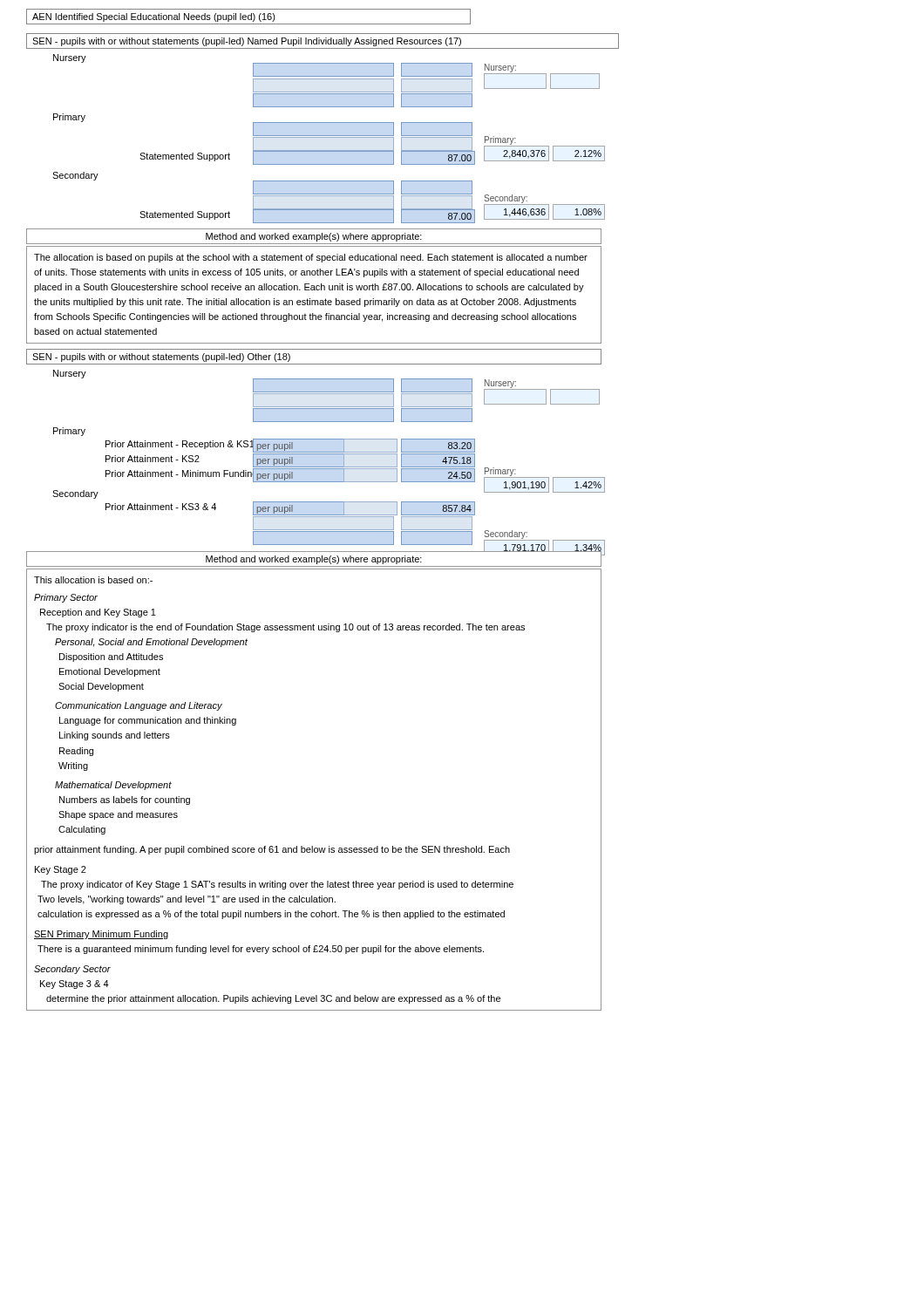Click where it says "Prior Attainment - Reception & KS1"
Image resolution: width=924 pixels, height=1308 pixels.
(179, 444)
